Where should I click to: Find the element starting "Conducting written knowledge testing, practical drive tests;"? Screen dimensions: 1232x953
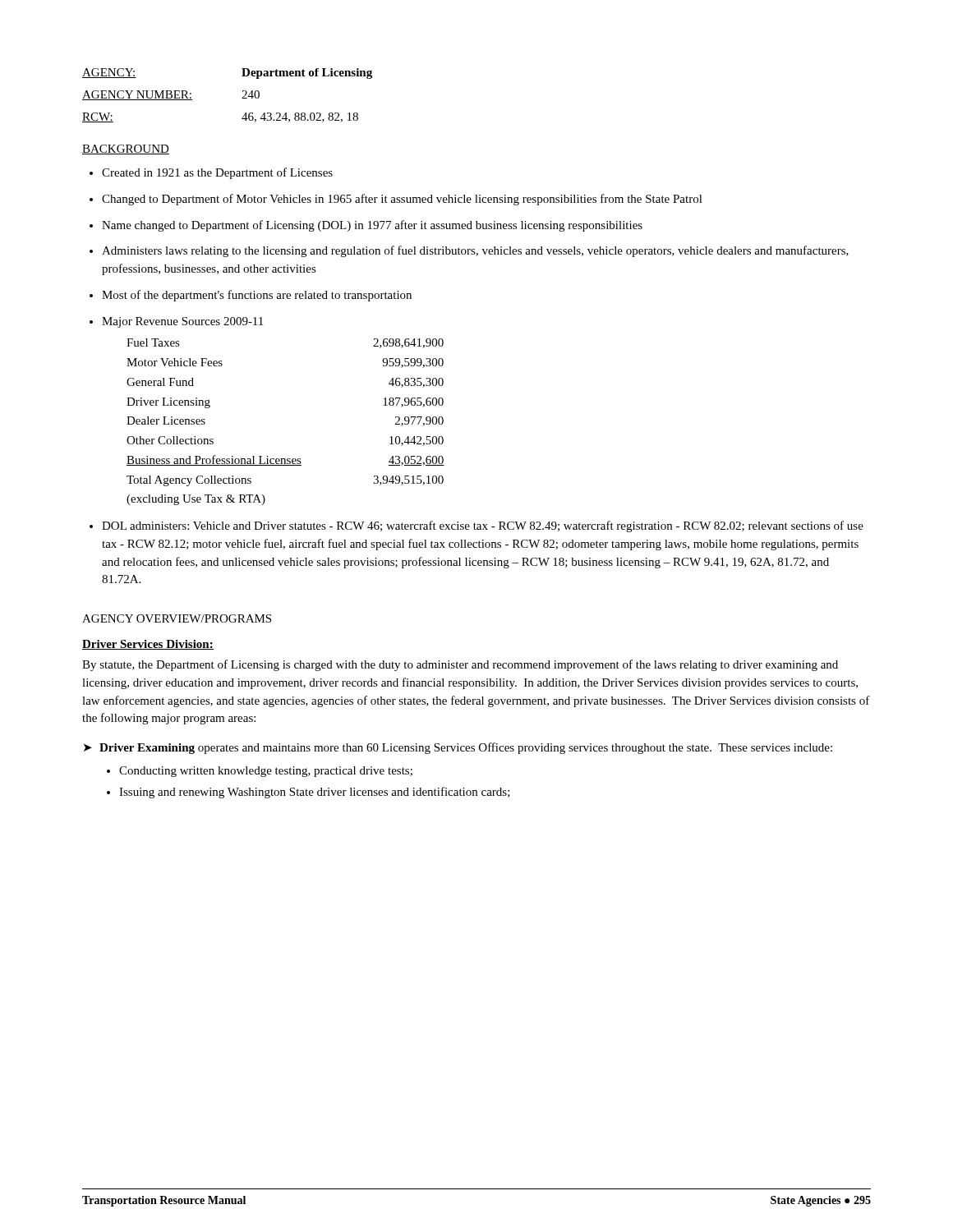coord(266,772)
